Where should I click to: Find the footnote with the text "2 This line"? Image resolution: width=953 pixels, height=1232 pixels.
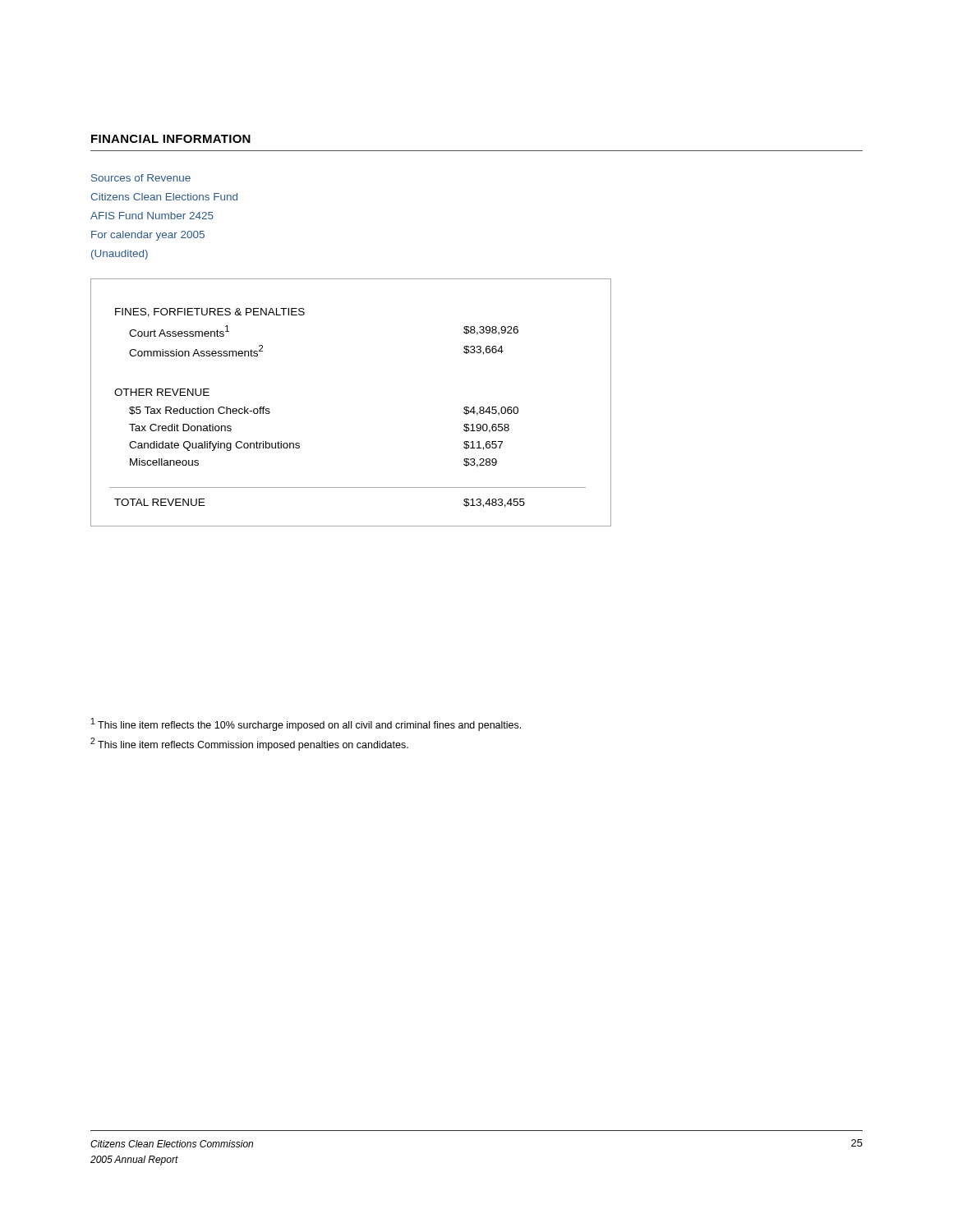pos(250,744)
